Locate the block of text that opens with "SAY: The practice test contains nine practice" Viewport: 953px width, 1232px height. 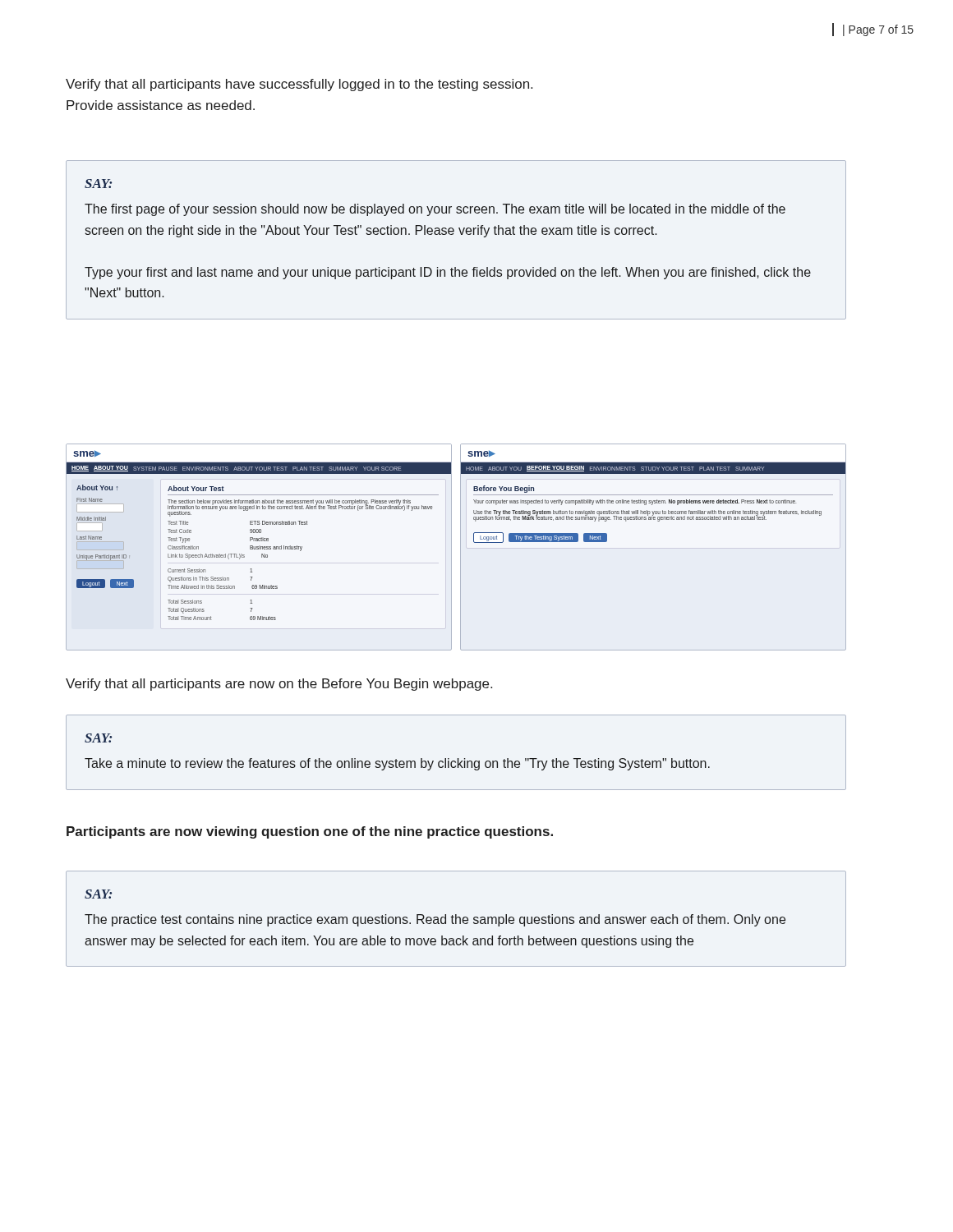coord(456,919)
